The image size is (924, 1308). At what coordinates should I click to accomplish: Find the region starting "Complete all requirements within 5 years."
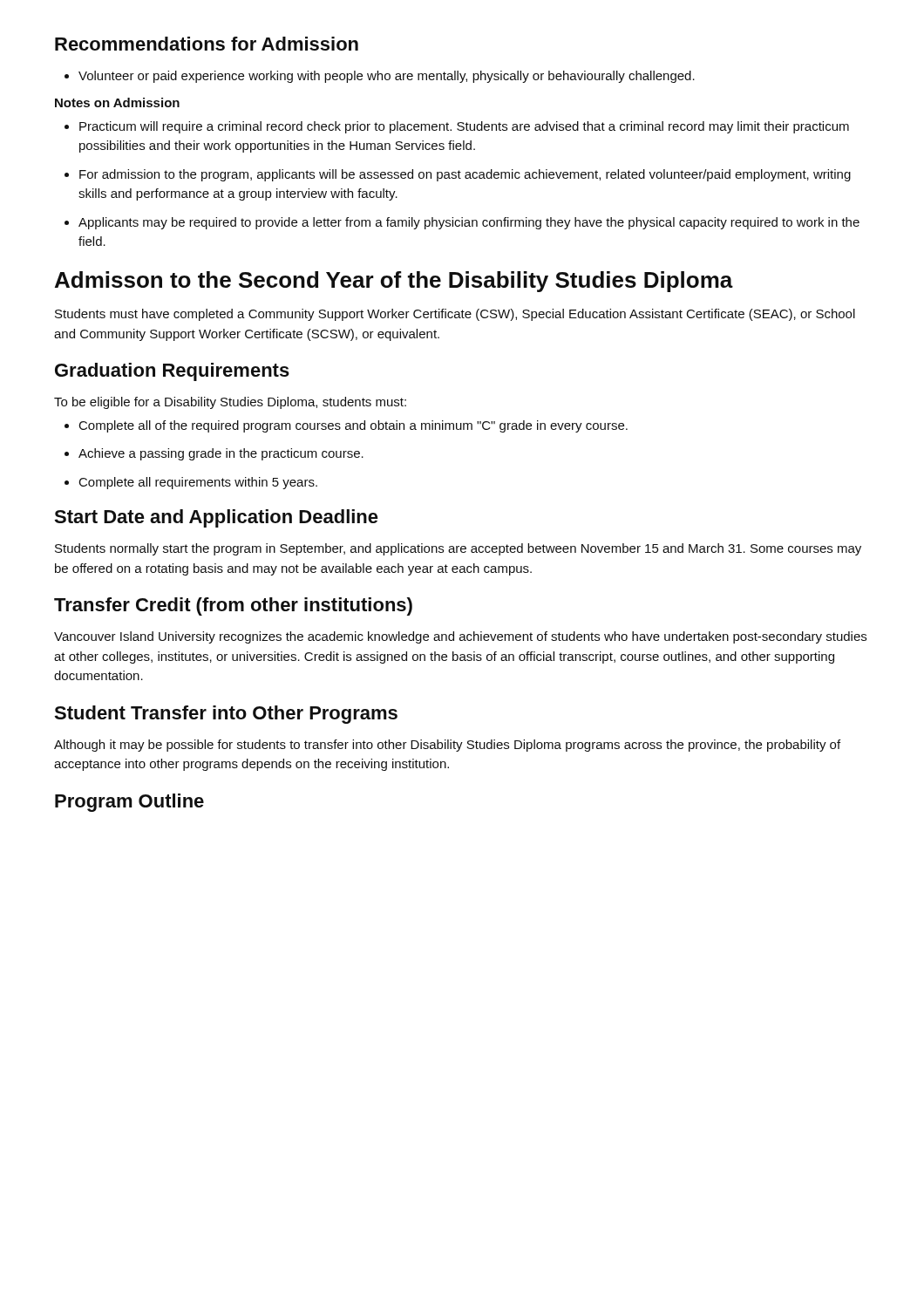(x=191, y=483)
